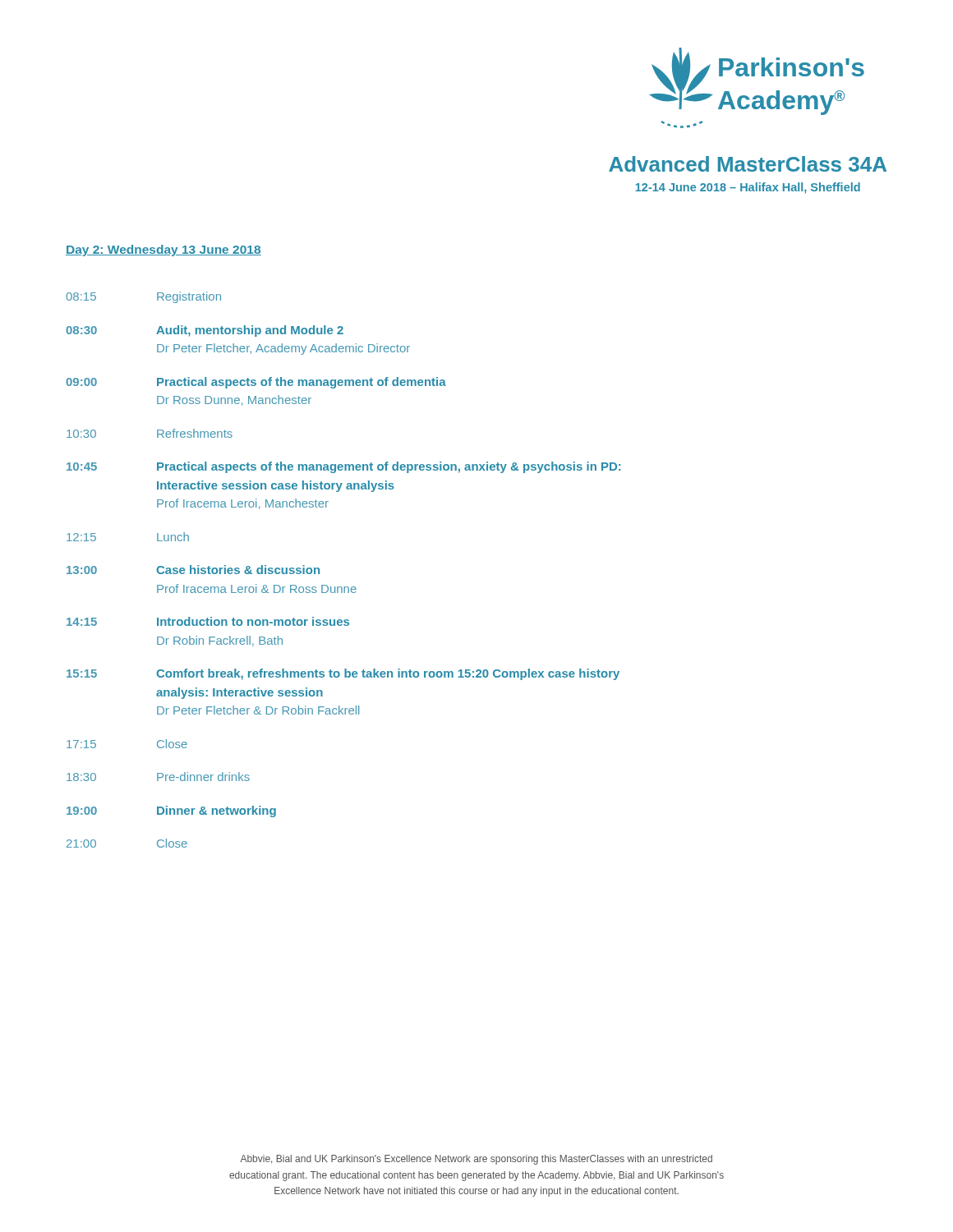The image size is (953, 1232).
Task: Find the region starting "12:15 Lunch"
Action: (x=81, y=536)
